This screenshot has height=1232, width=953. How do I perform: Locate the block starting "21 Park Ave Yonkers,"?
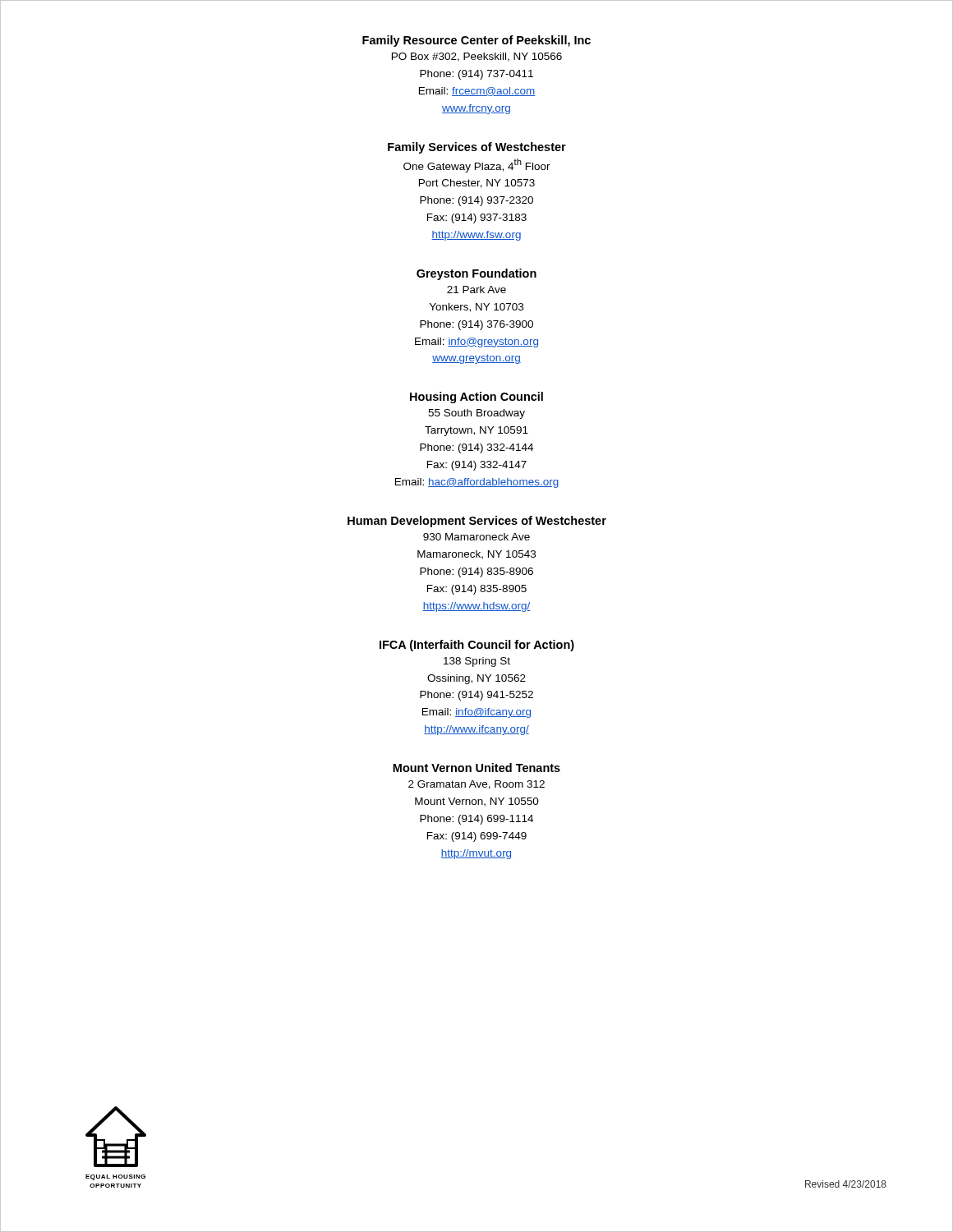(476, 324)
